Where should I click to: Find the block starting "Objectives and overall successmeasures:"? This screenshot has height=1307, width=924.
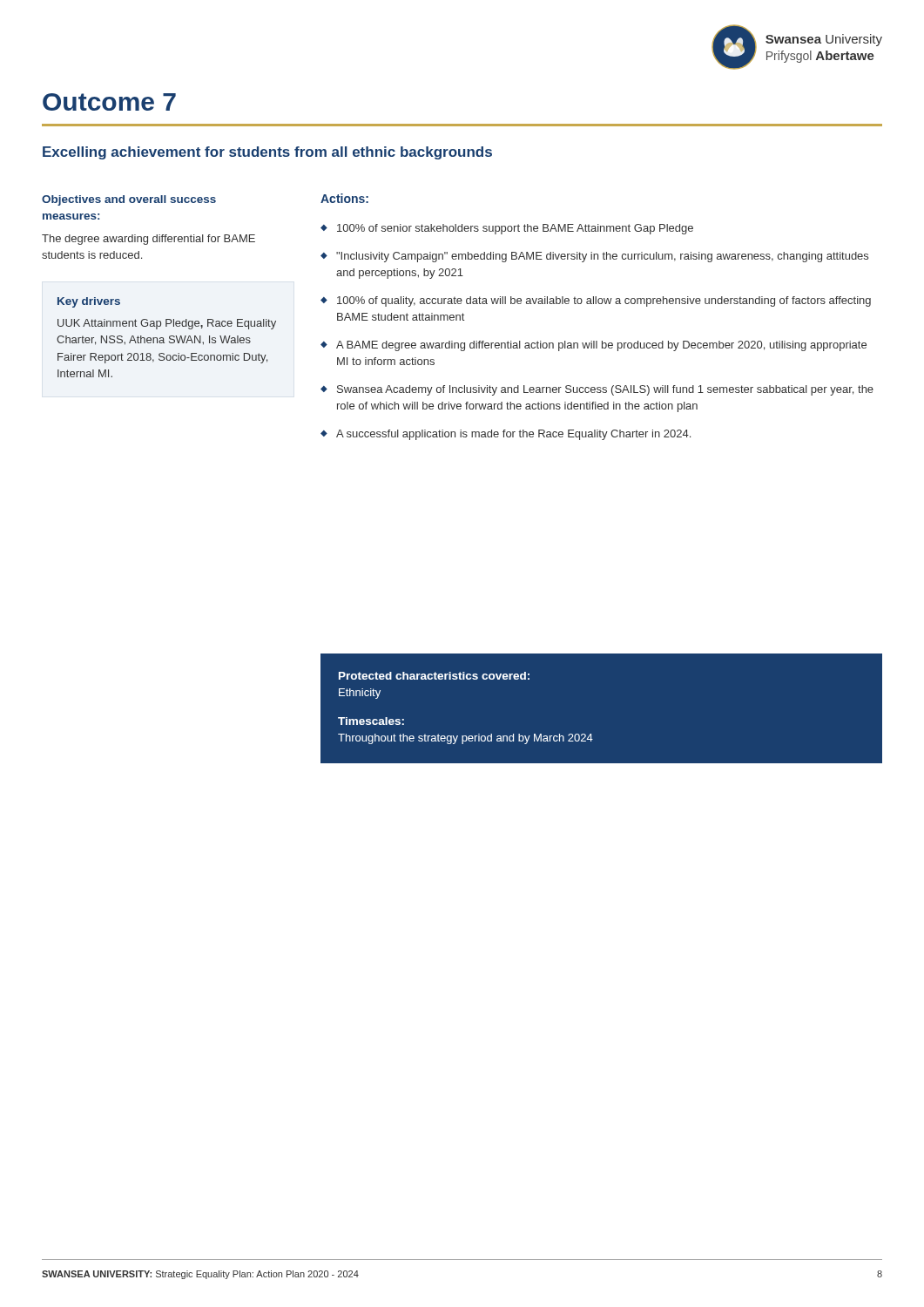click(168, 208)
